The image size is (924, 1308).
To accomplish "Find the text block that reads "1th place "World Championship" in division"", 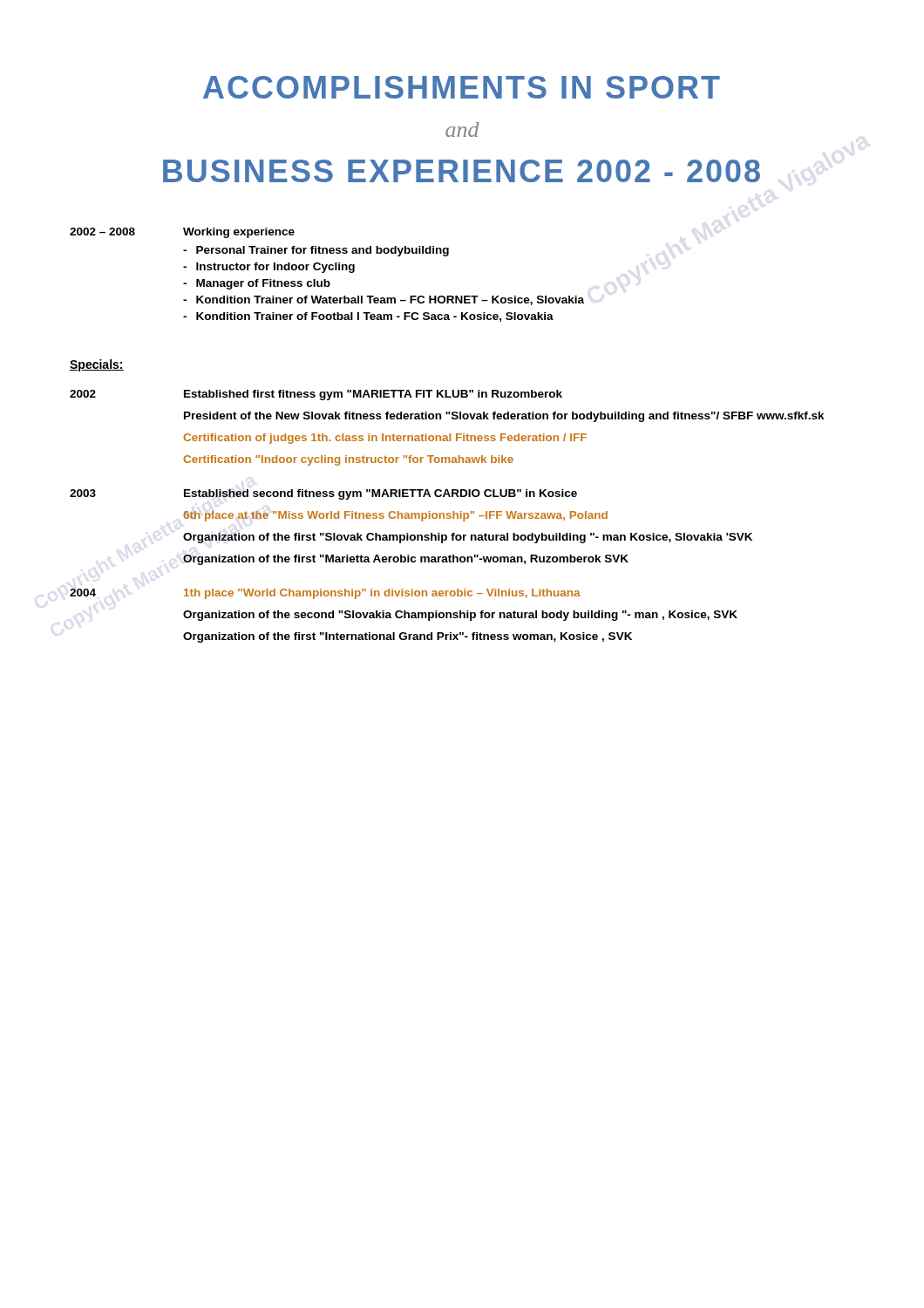I will coord(382,593).
